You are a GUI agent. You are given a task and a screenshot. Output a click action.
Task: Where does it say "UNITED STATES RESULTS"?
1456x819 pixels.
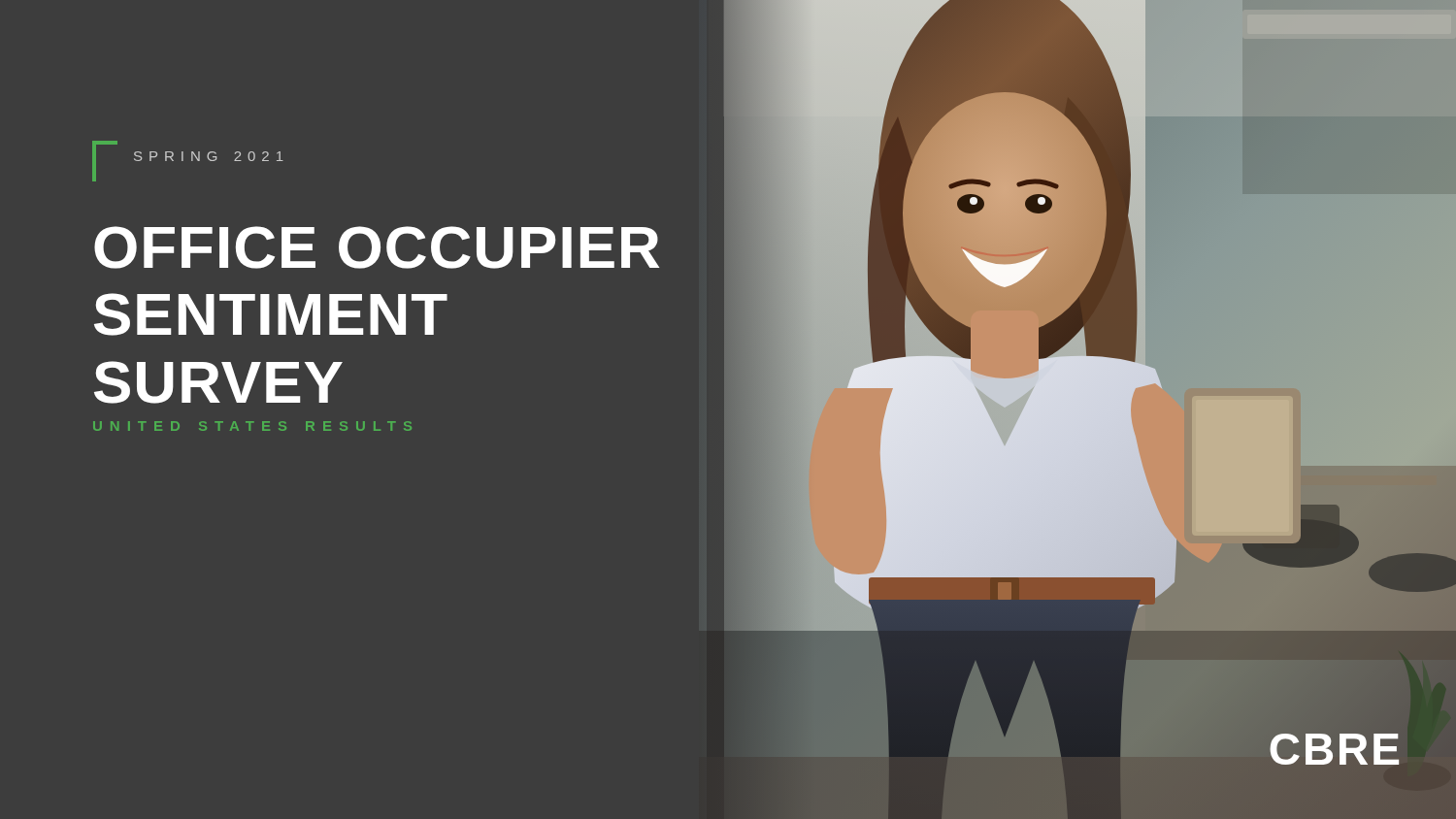click(x=256, y=426)
